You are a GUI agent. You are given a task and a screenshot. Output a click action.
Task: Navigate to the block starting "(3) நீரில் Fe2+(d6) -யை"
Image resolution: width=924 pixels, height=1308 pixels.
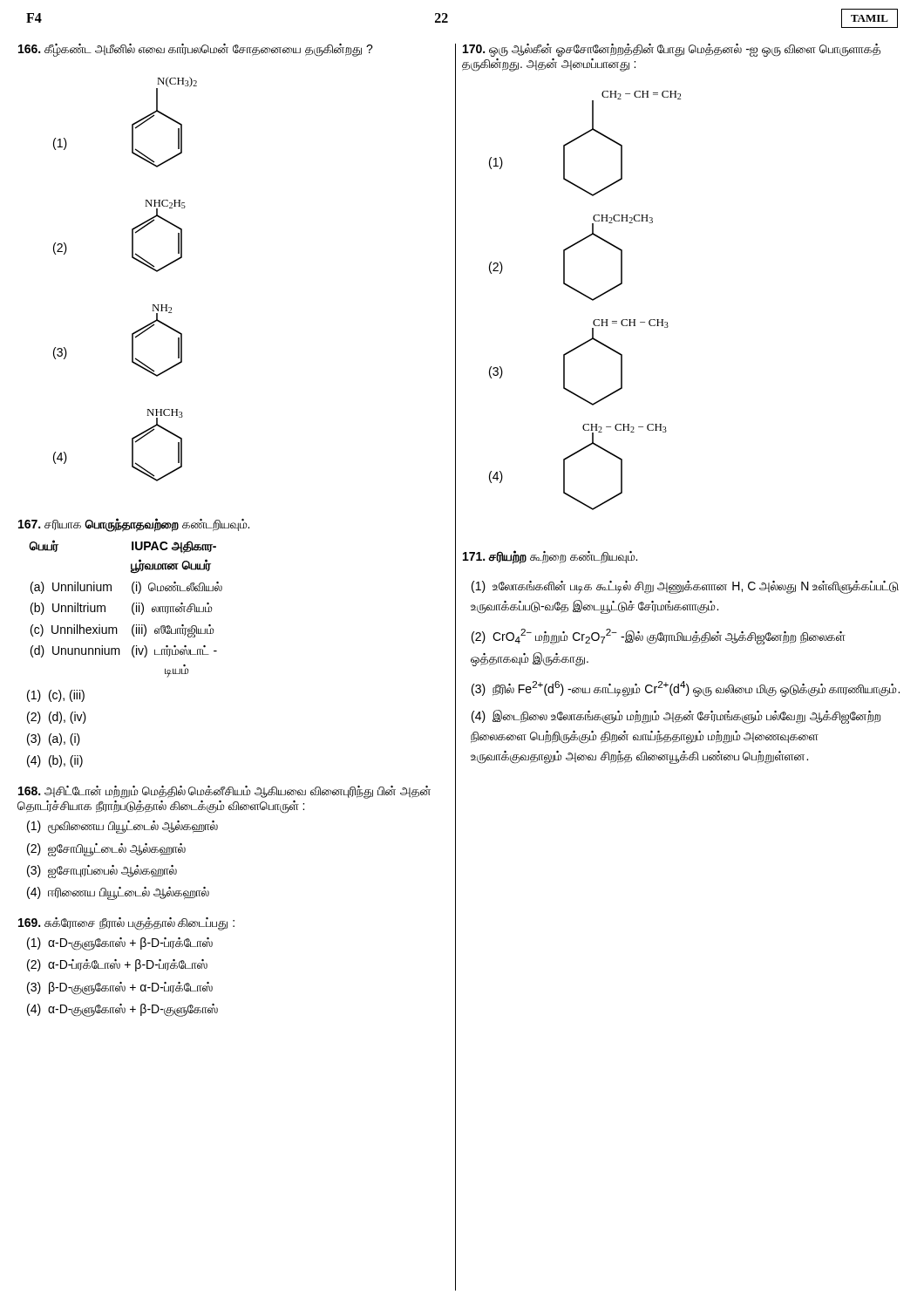pos(686,687)
